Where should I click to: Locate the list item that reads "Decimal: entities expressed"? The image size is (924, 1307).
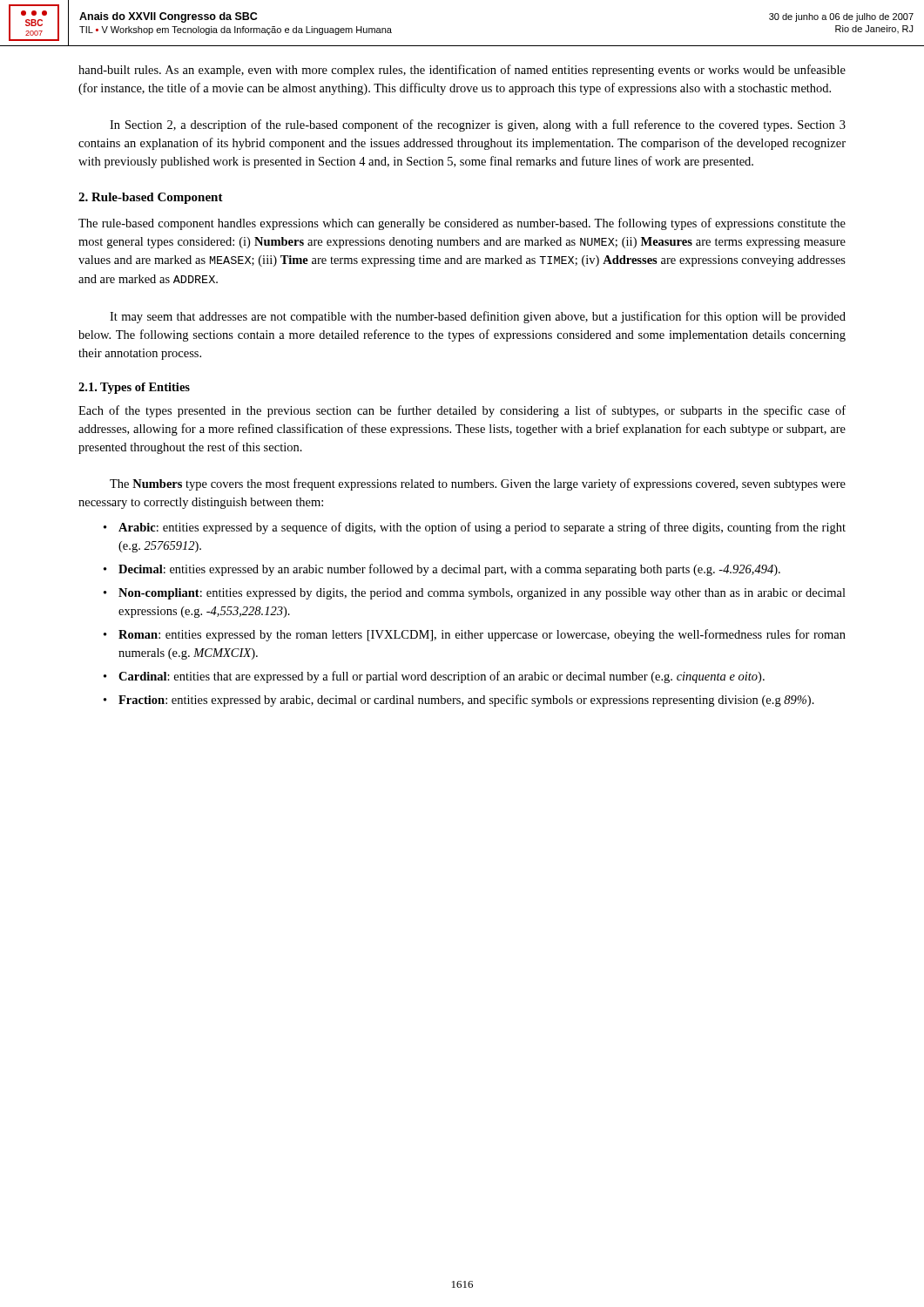[450, 569]
